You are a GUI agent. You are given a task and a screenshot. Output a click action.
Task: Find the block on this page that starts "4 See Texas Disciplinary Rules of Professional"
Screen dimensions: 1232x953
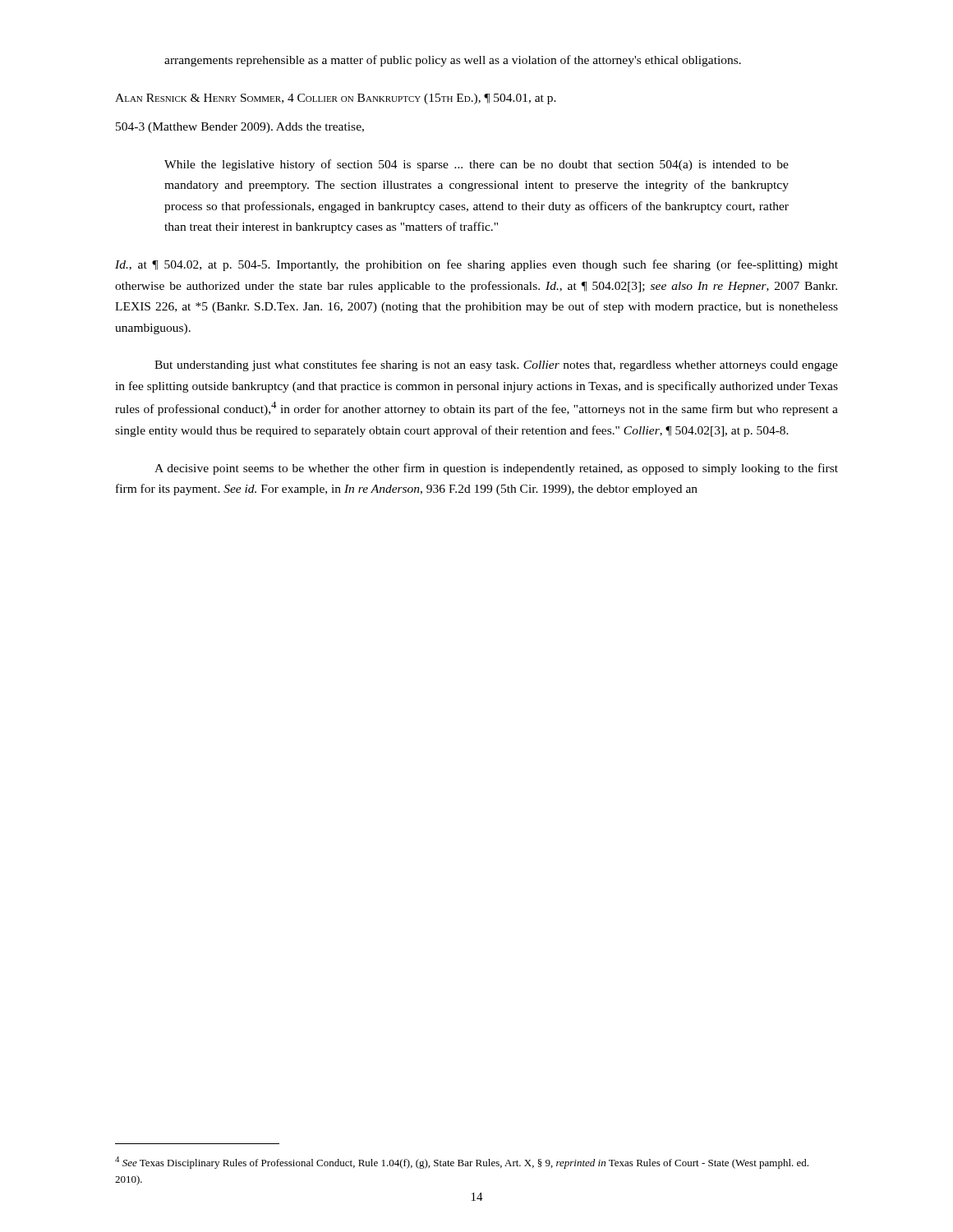pyautogui.click(x=476, y=1169)
